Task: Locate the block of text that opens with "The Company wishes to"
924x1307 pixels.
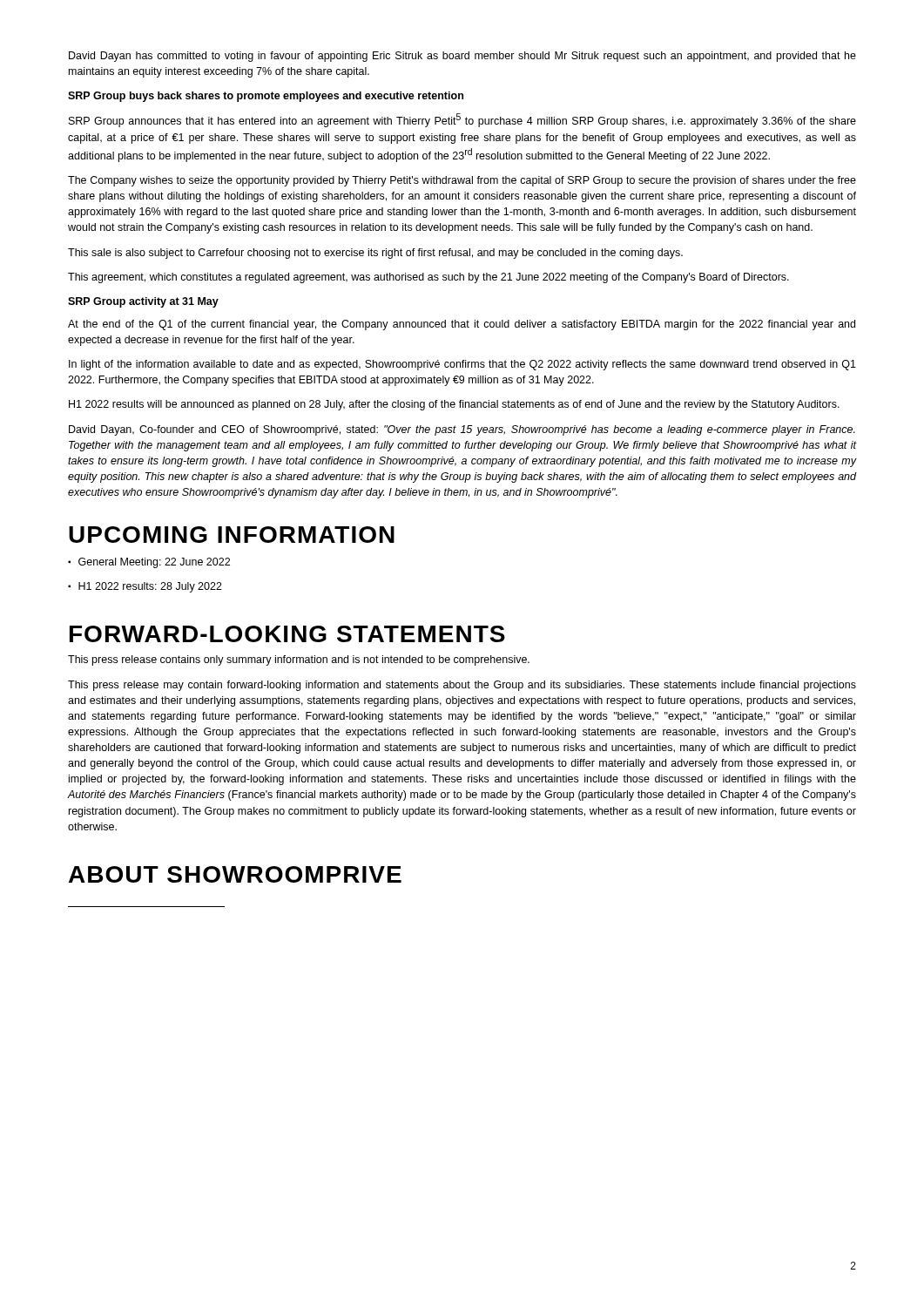Action: click(462, 204)
